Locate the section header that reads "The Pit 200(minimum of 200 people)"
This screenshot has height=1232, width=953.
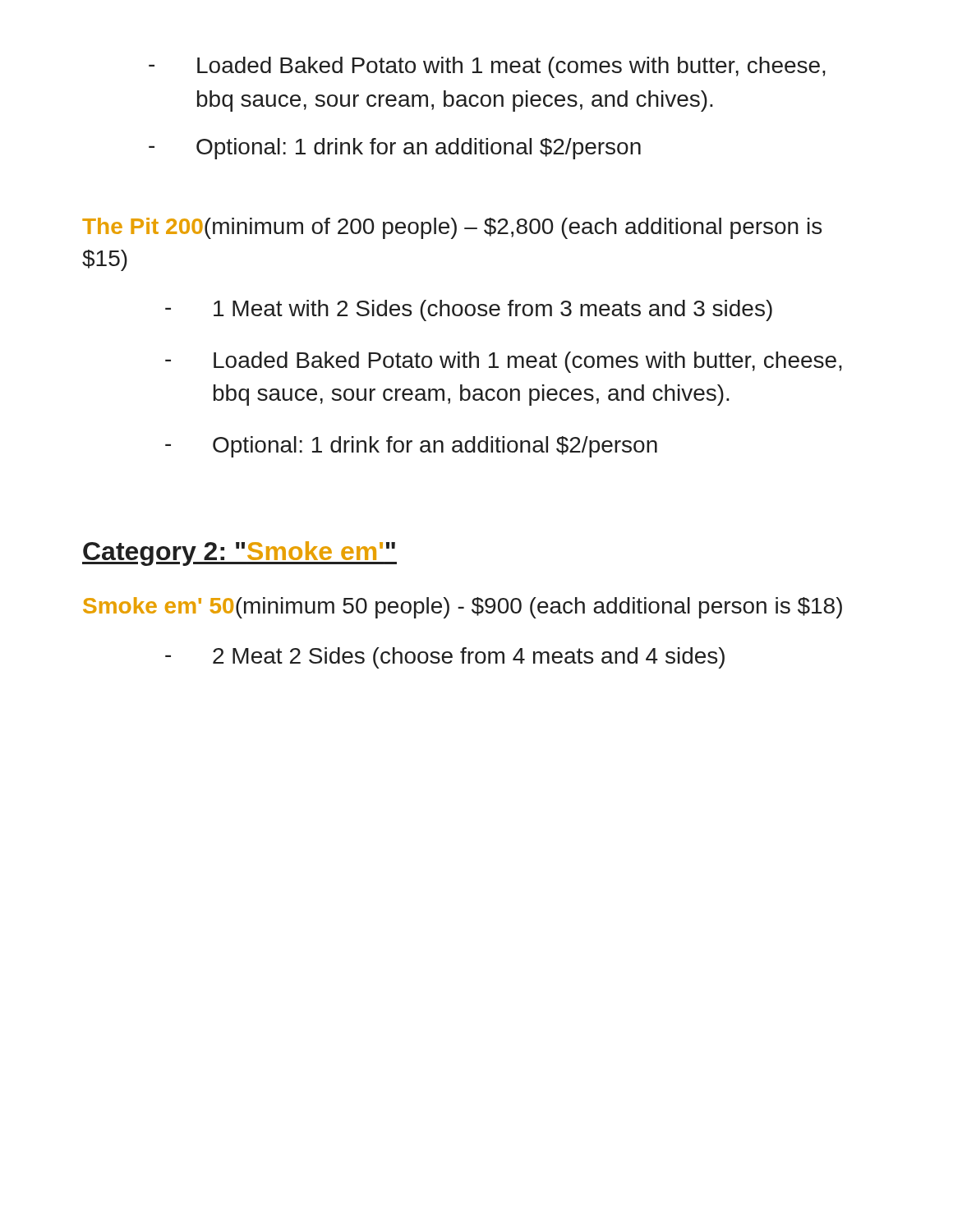pyautogui.click(x=452, y=242)
